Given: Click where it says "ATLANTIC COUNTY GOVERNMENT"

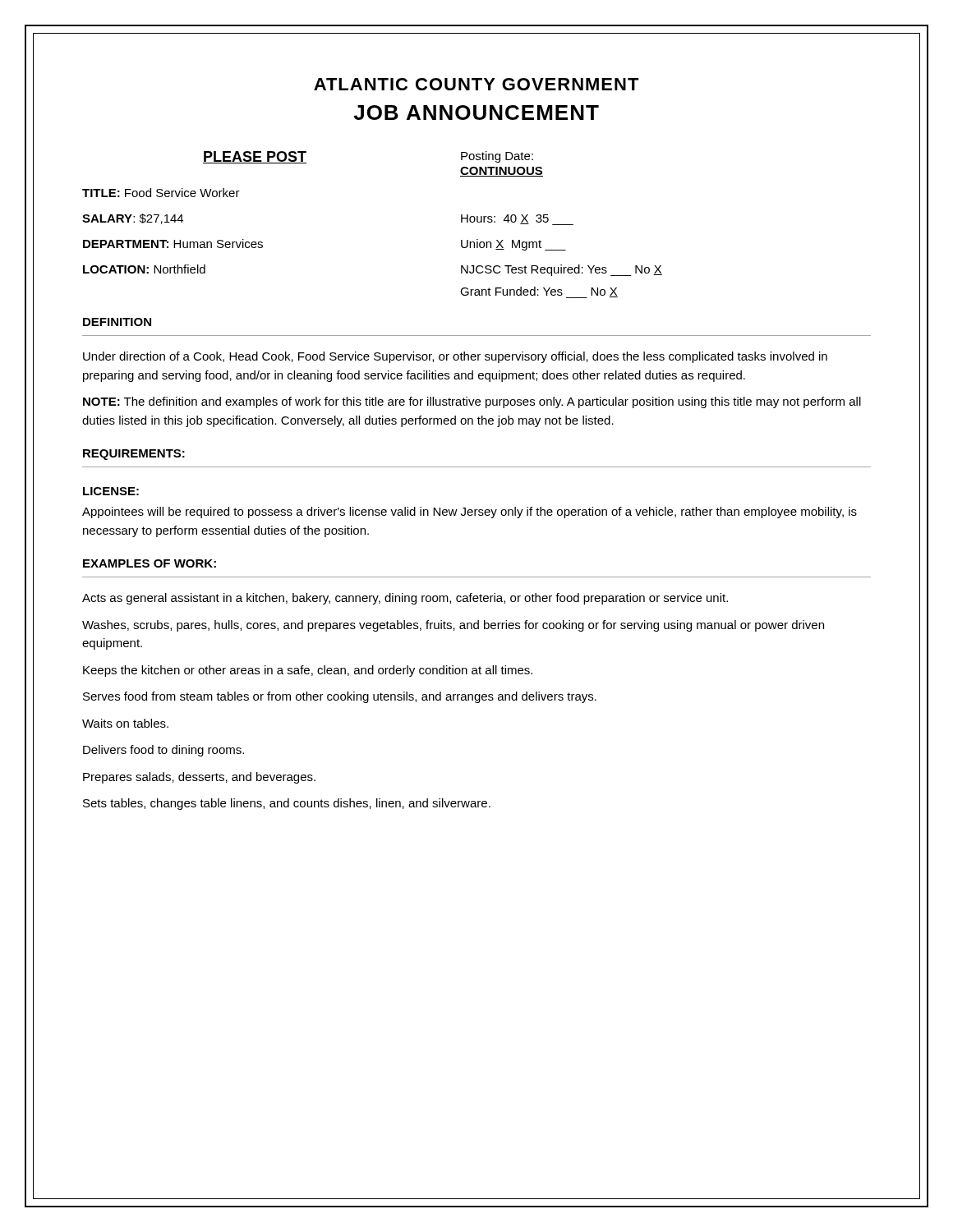Looking at the screenshot, I should [476, 84].
